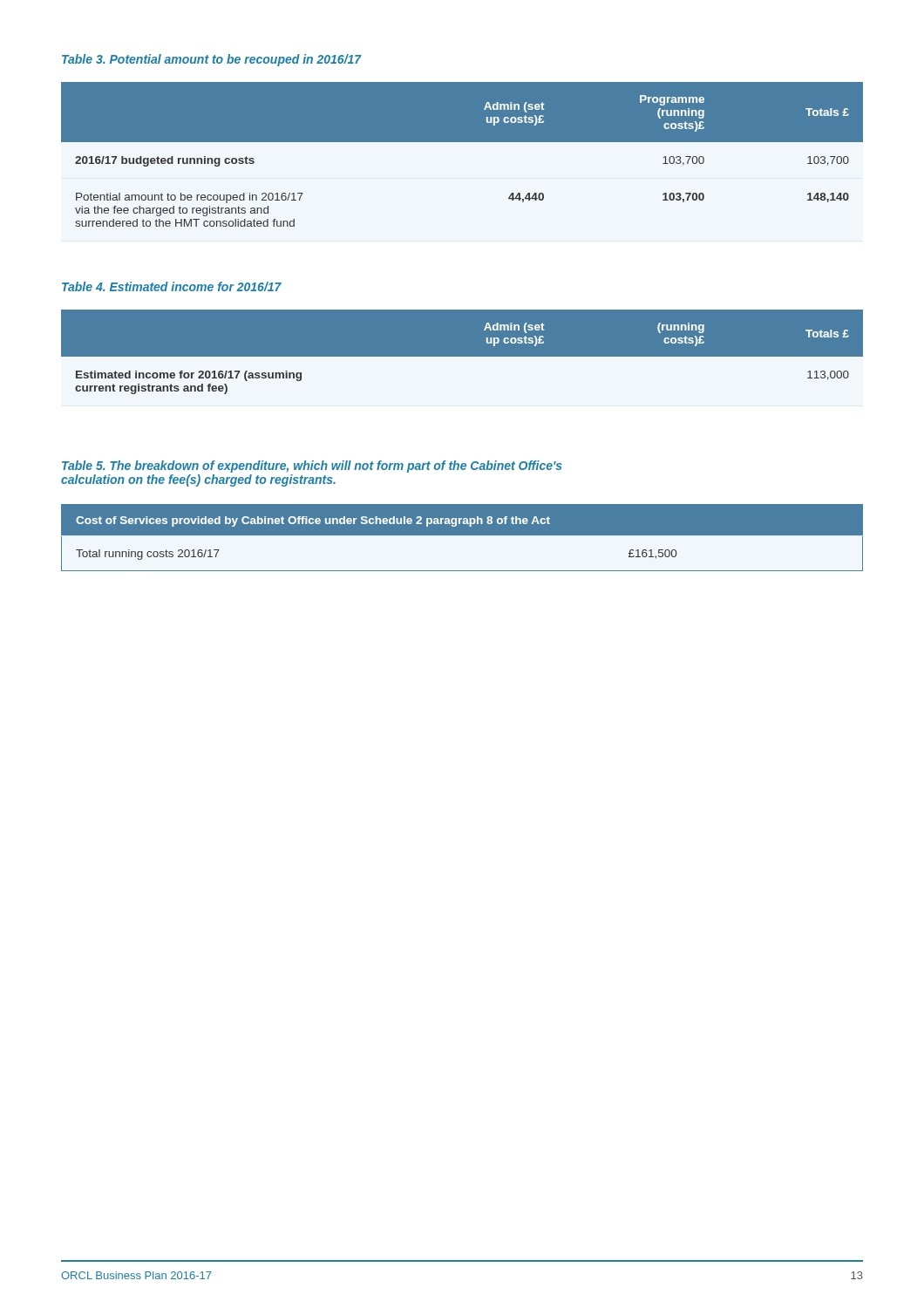
Task: Locate the table with the text "Total running costs 2016/17"
Action: pos(462,538)
